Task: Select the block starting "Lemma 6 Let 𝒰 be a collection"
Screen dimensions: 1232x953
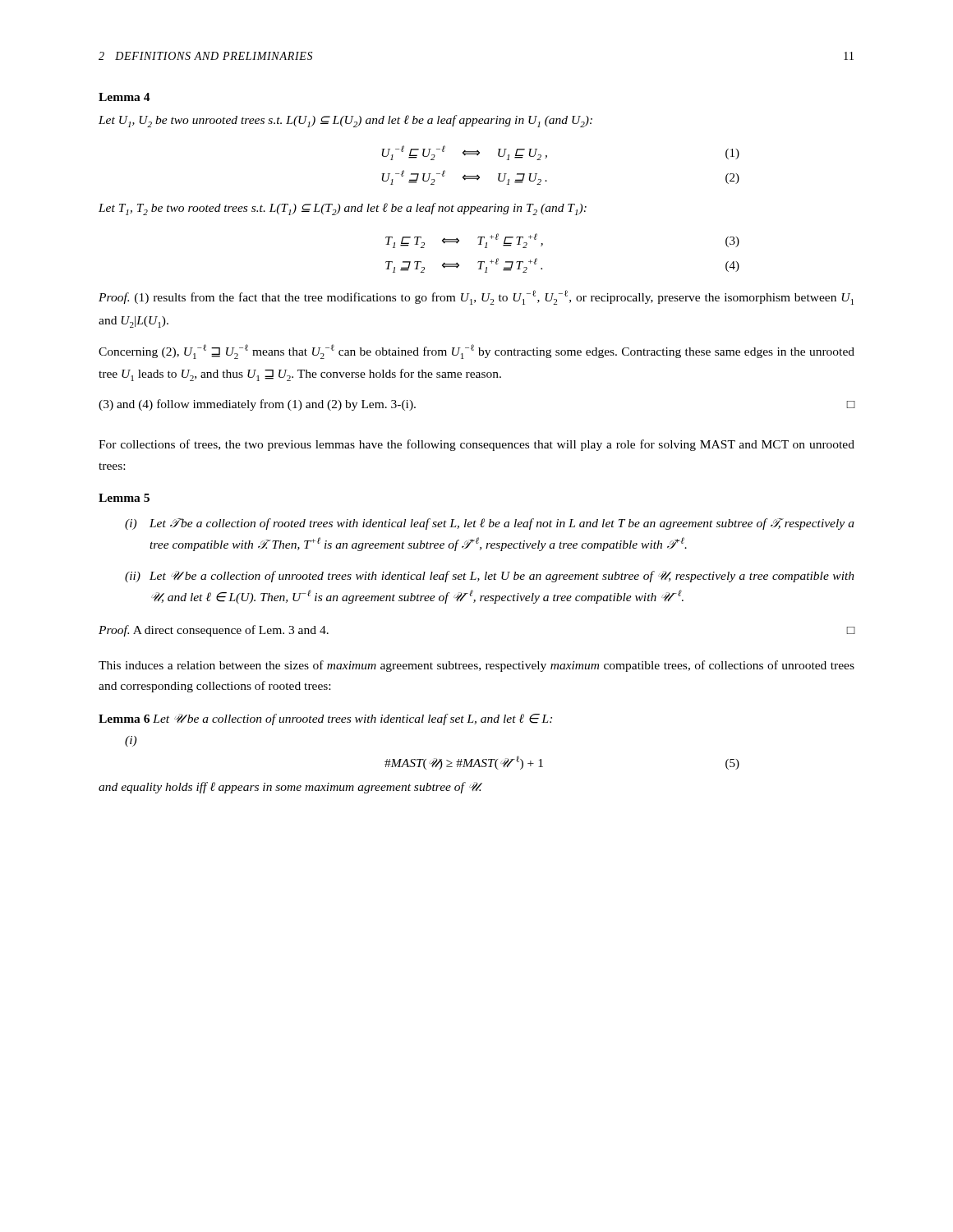Action: 326,718
